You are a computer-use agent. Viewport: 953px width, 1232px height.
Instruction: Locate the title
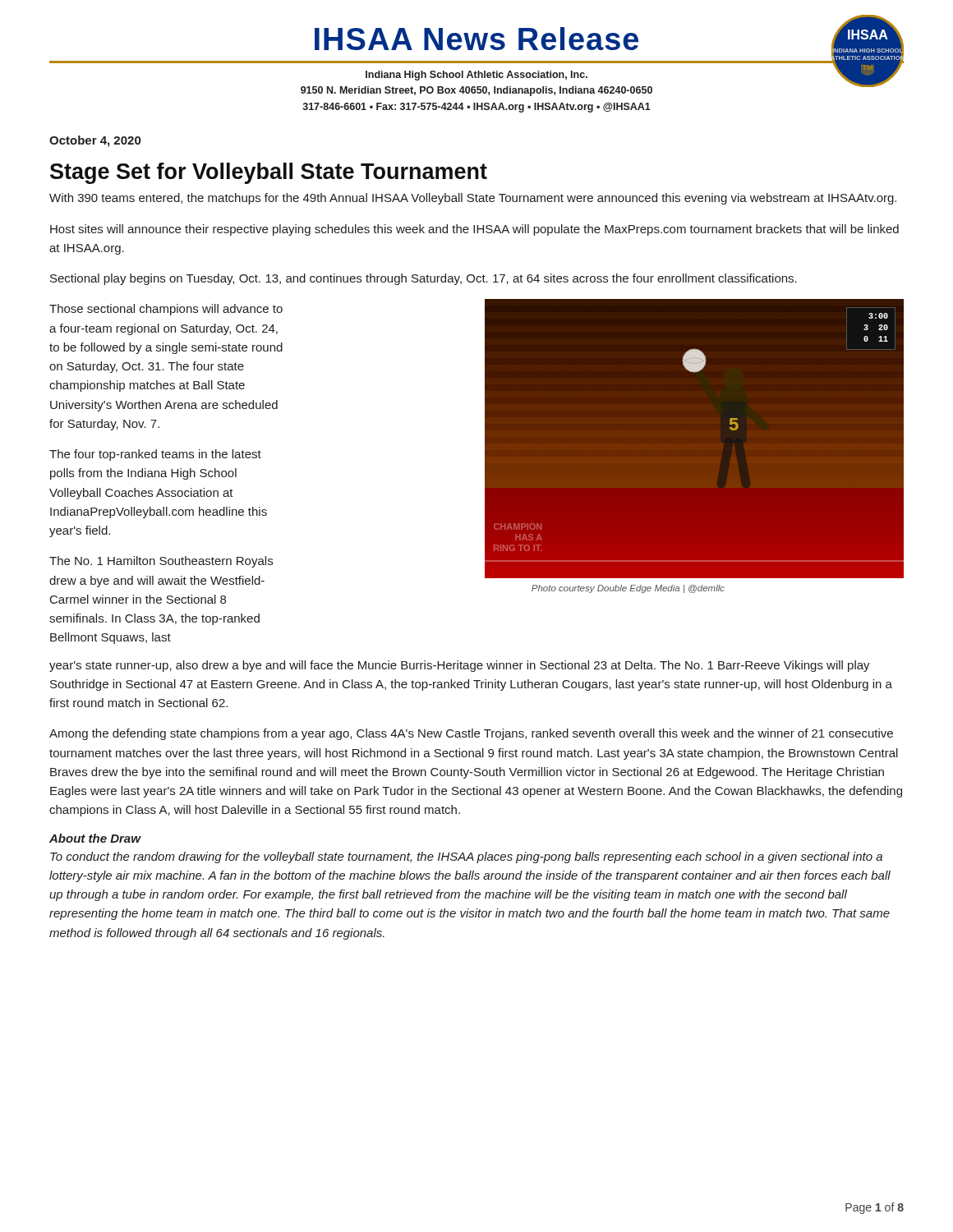click(268, 172)
